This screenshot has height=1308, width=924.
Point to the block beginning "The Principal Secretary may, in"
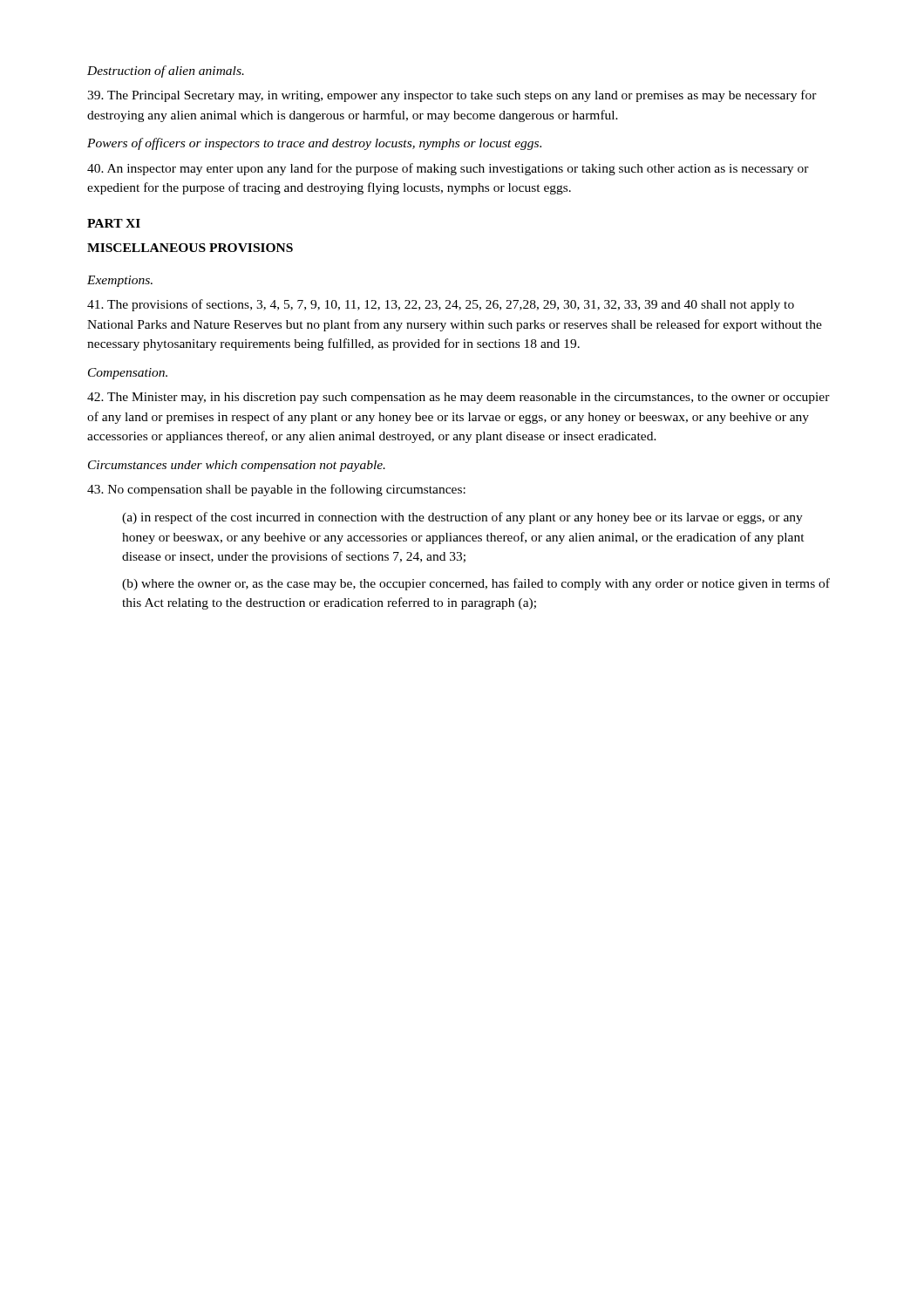(x=452, y=105)
